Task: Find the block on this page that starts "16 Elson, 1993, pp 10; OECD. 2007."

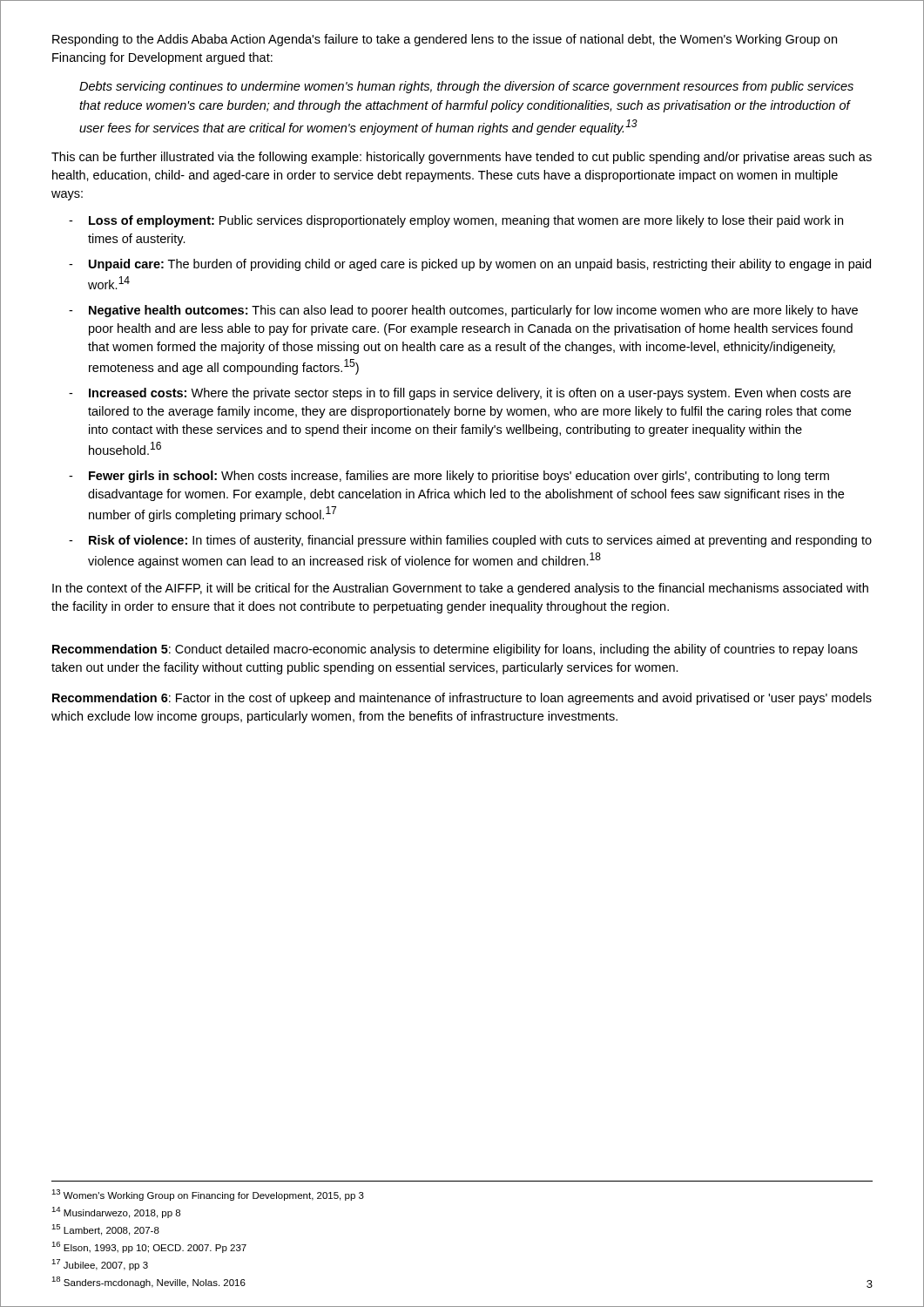Action: click(149, 1246)
